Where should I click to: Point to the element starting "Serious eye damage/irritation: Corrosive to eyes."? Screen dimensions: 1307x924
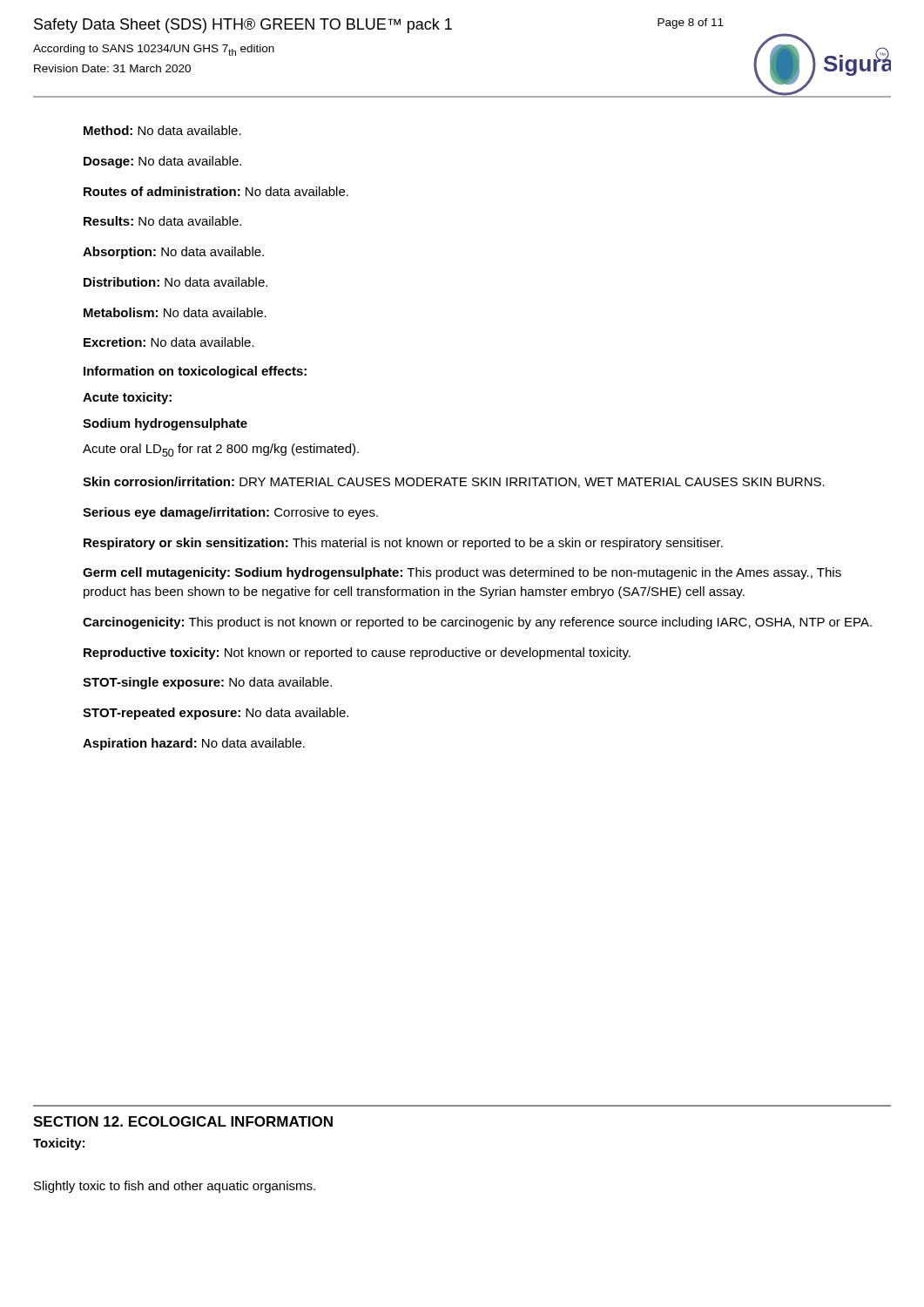pos(231,512)
